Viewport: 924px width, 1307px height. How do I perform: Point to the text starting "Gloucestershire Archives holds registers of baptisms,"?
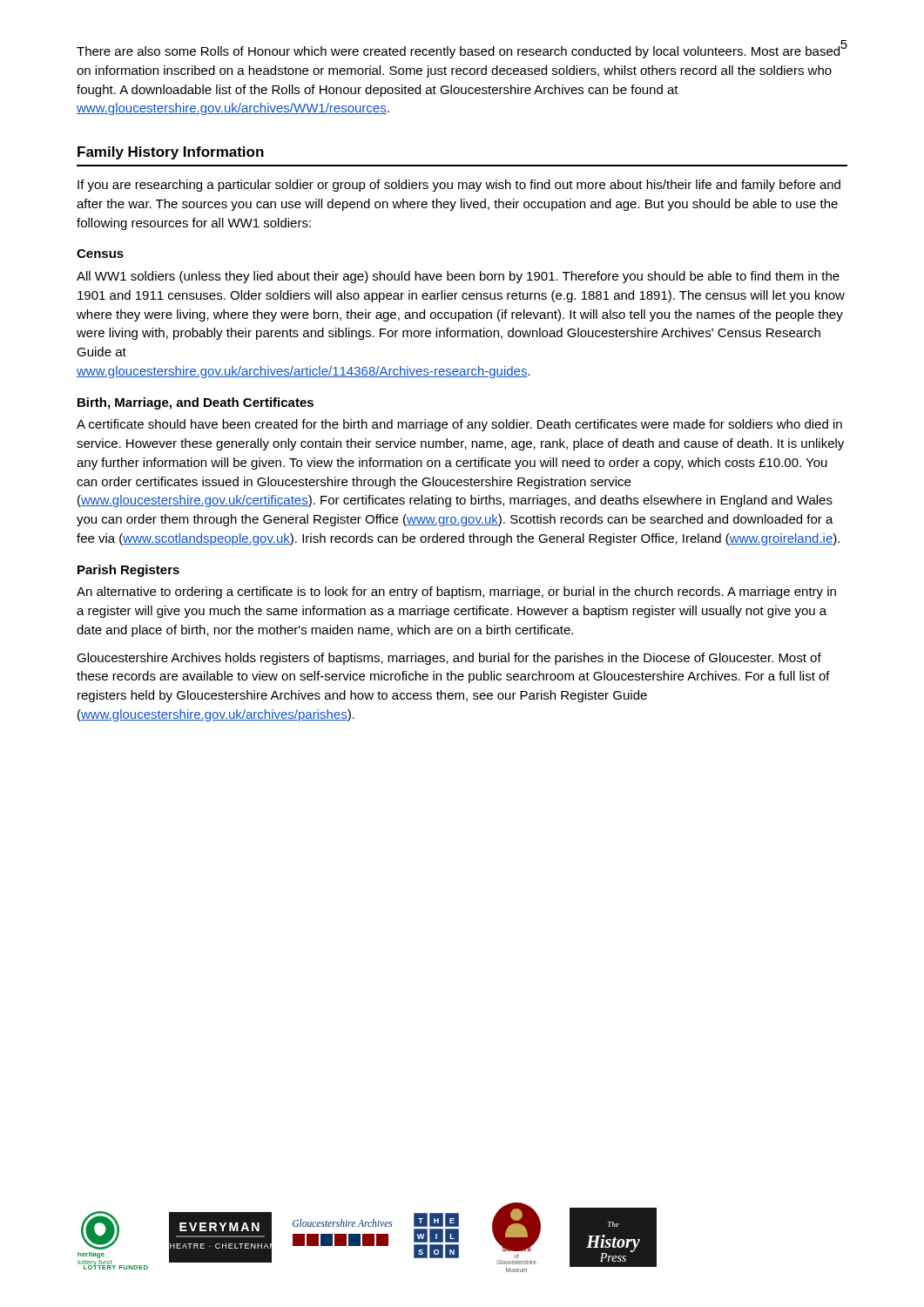[x=462, y=686]
